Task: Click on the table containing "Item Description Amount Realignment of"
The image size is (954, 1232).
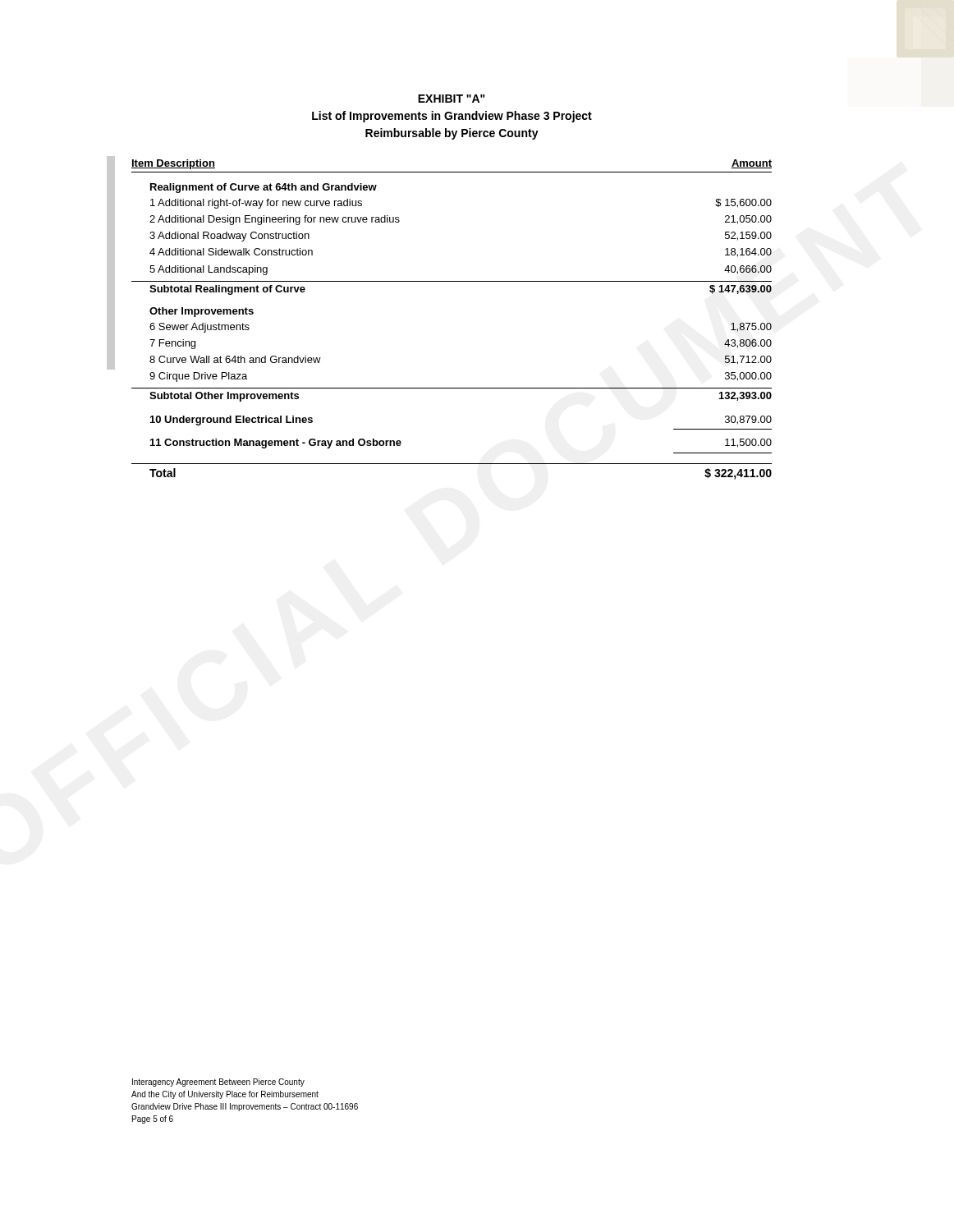Action: coord(452,318)
